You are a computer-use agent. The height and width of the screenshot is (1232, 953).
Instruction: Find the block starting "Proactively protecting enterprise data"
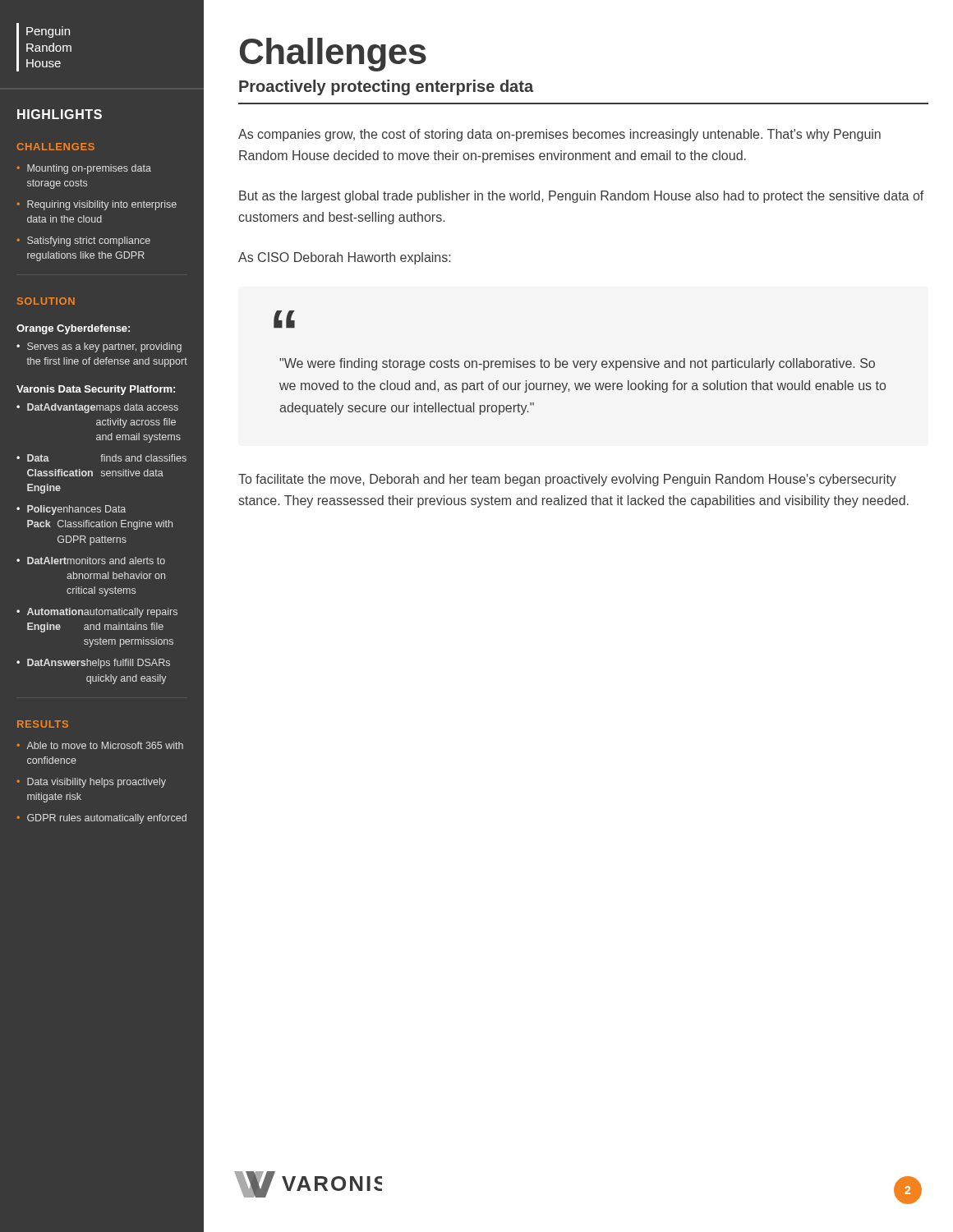(386, 86)
